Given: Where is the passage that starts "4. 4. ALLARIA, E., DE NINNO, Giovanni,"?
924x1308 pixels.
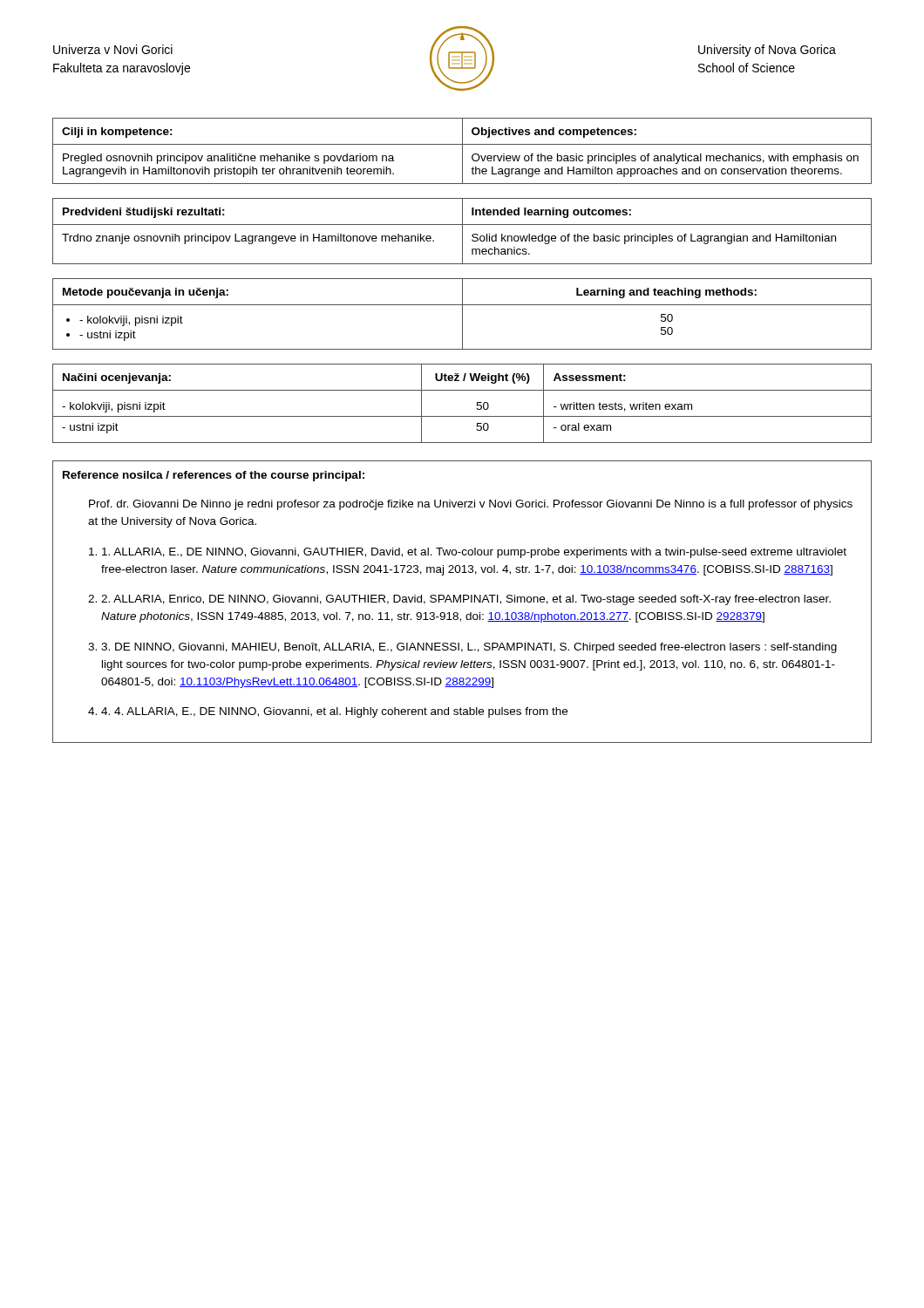Looking at the screenshot, I should tap(335, 711).
